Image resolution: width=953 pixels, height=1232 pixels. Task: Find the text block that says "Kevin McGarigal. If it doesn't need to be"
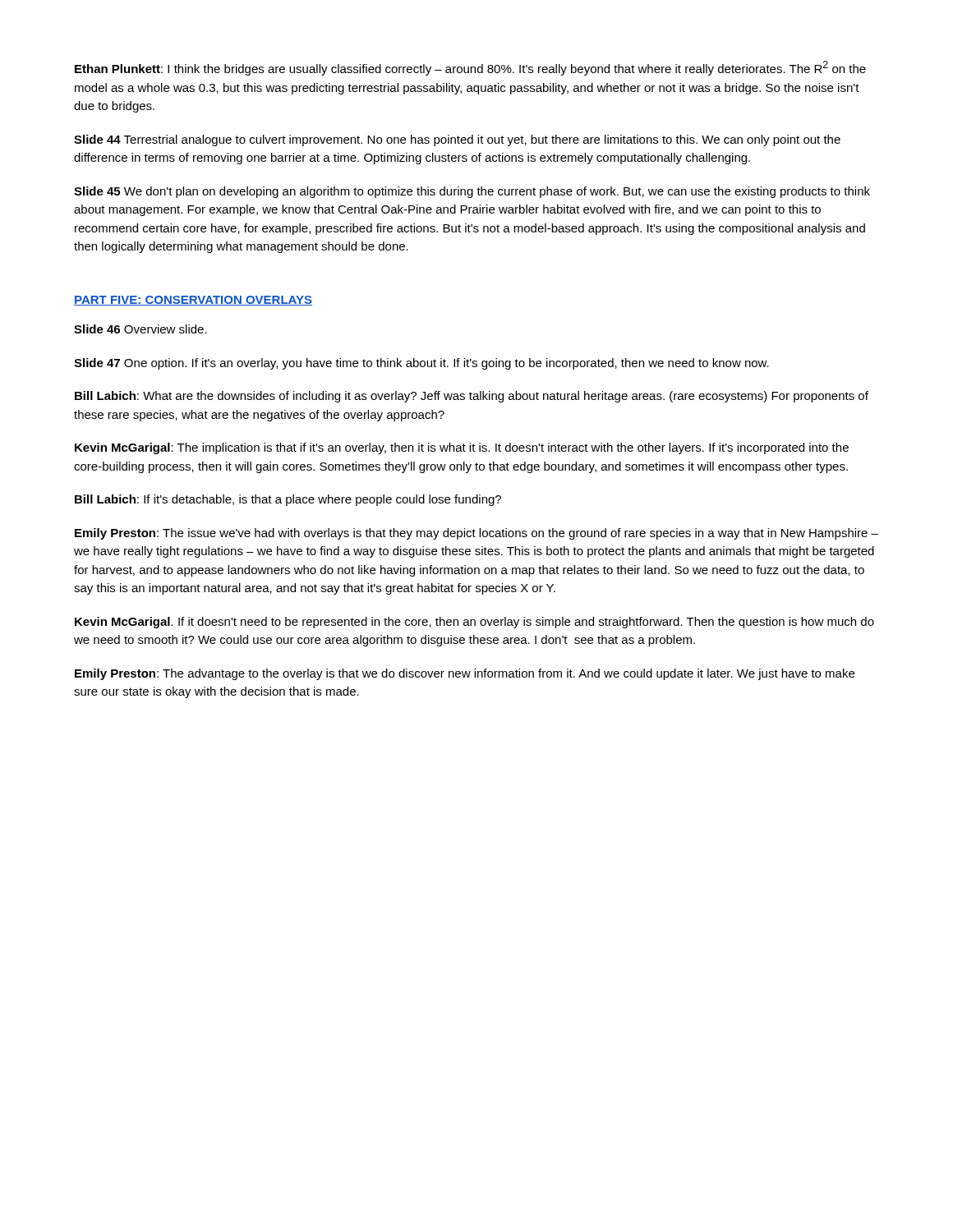(x=474, y=630)
